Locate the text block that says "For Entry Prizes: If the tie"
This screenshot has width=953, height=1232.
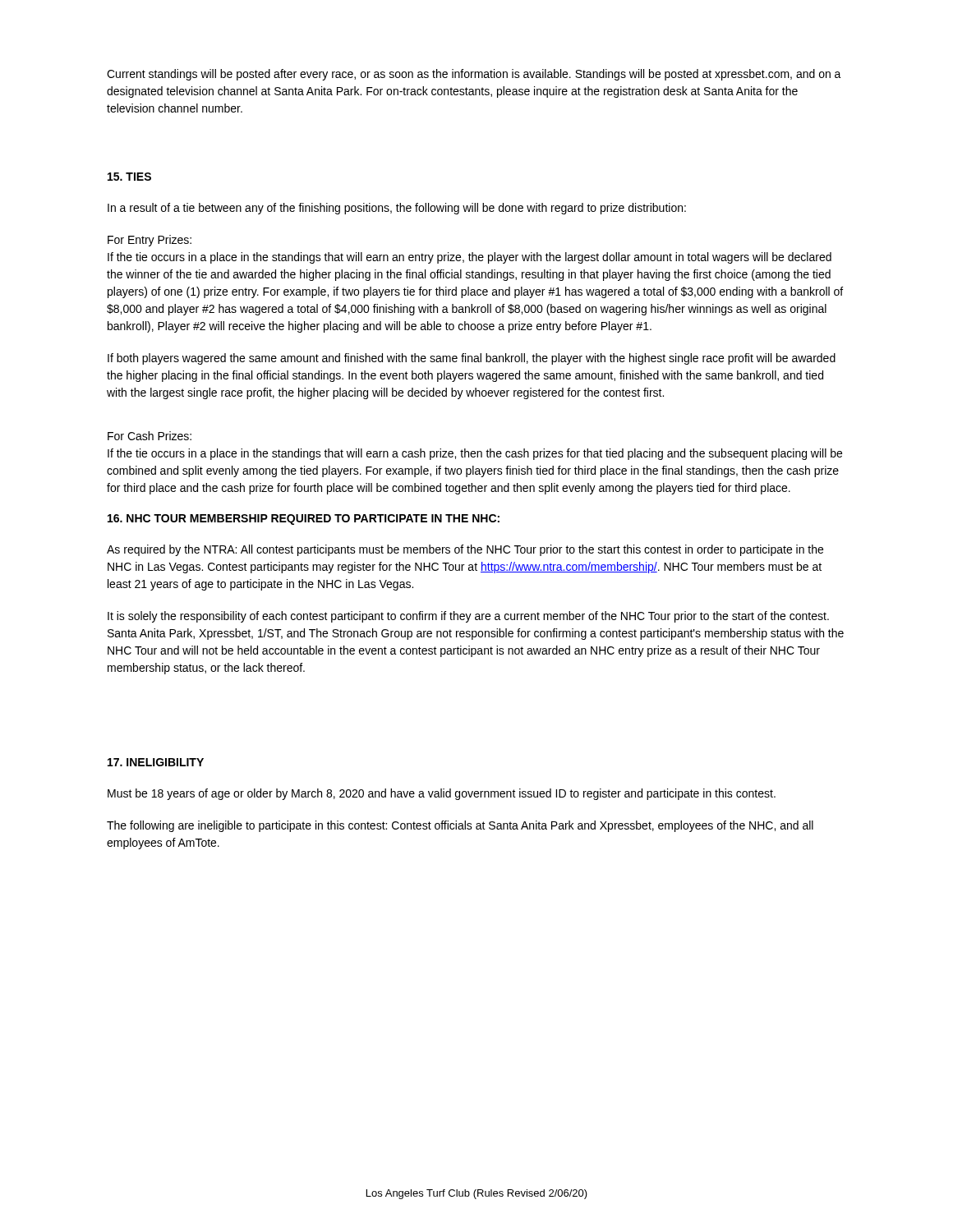click(475, 283)
